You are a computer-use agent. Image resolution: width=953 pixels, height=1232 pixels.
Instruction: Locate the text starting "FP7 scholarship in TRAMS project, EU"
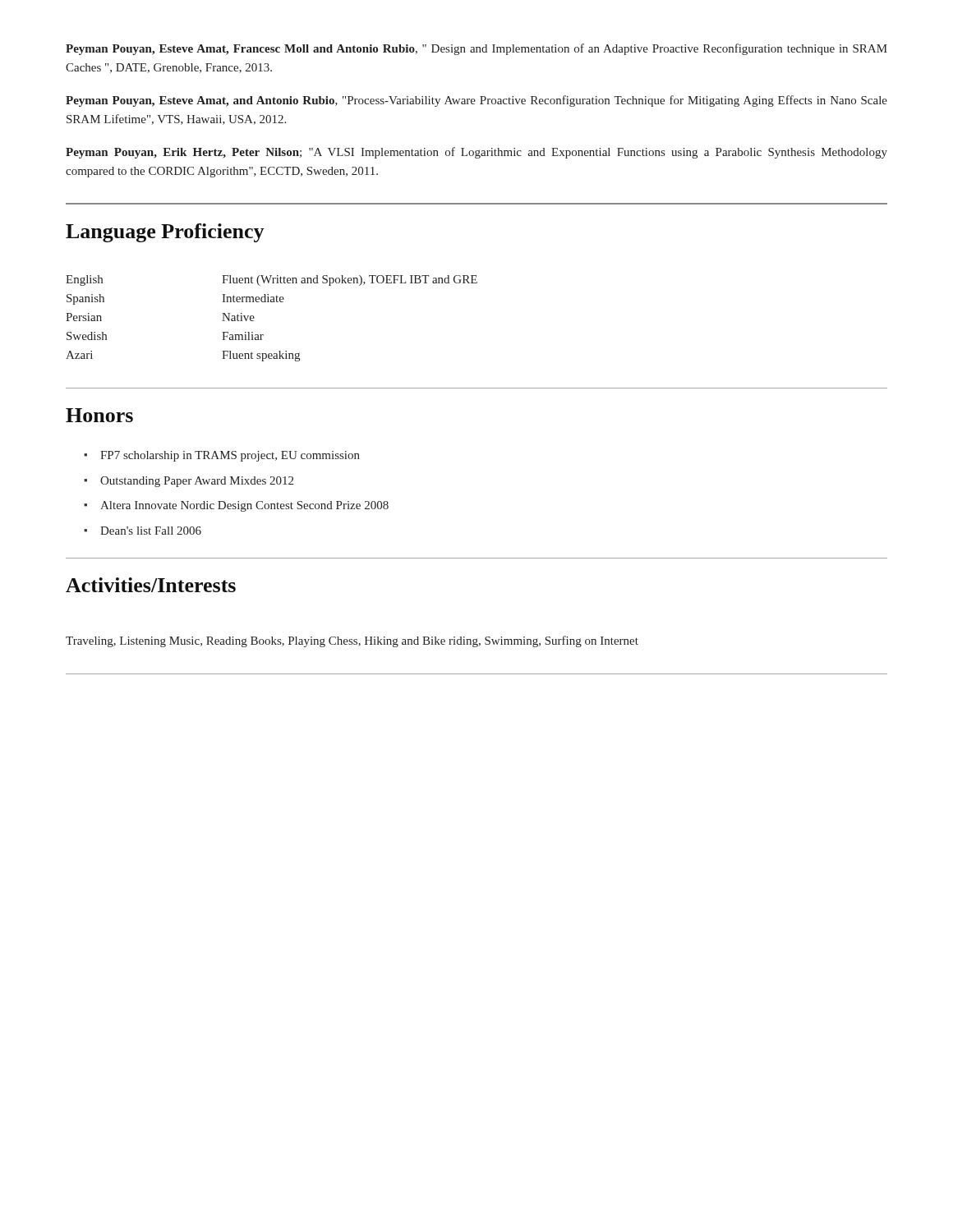[223, 456]
